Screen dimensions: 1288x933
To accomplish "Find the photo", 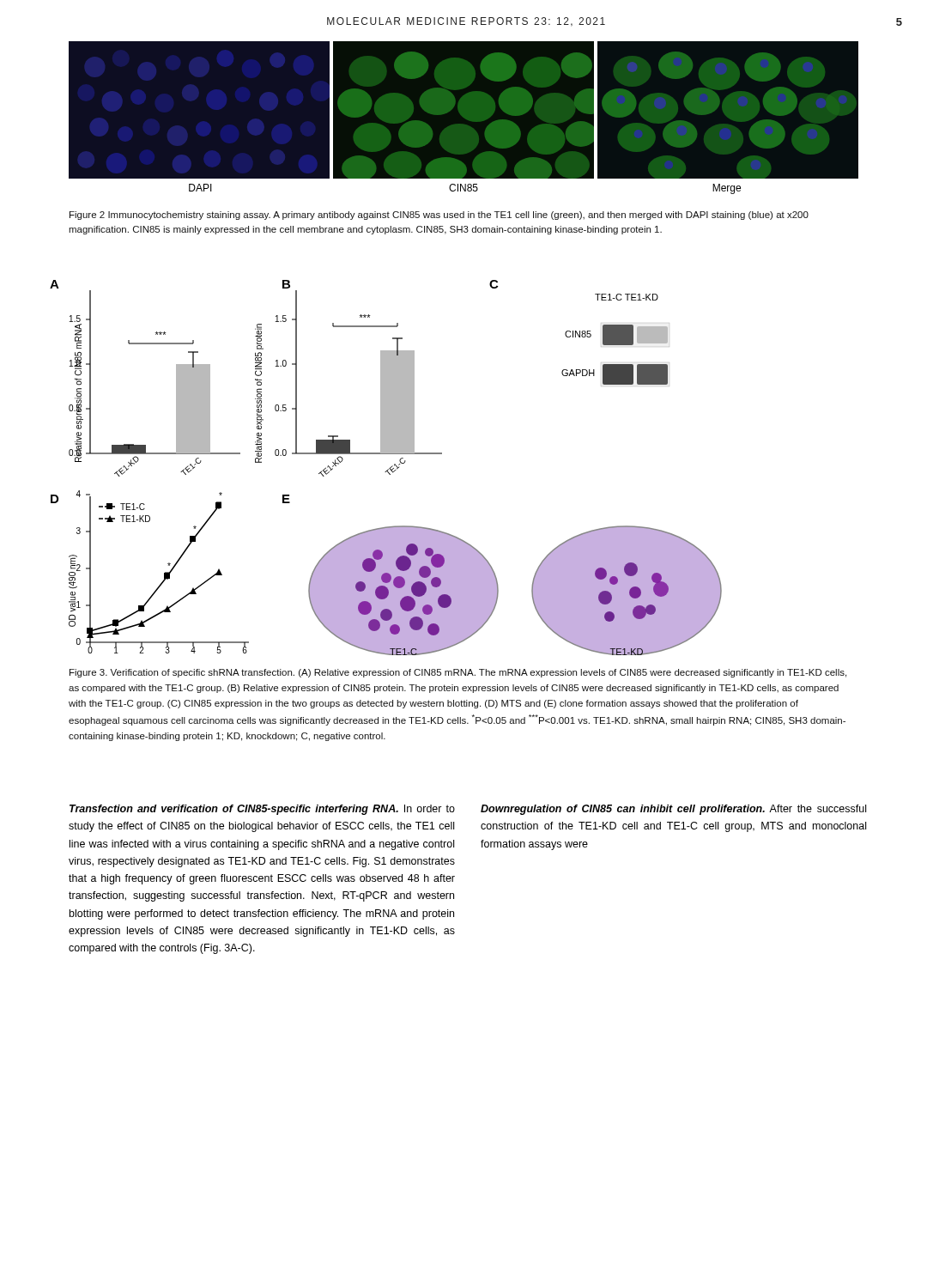I will coord(464,121).
